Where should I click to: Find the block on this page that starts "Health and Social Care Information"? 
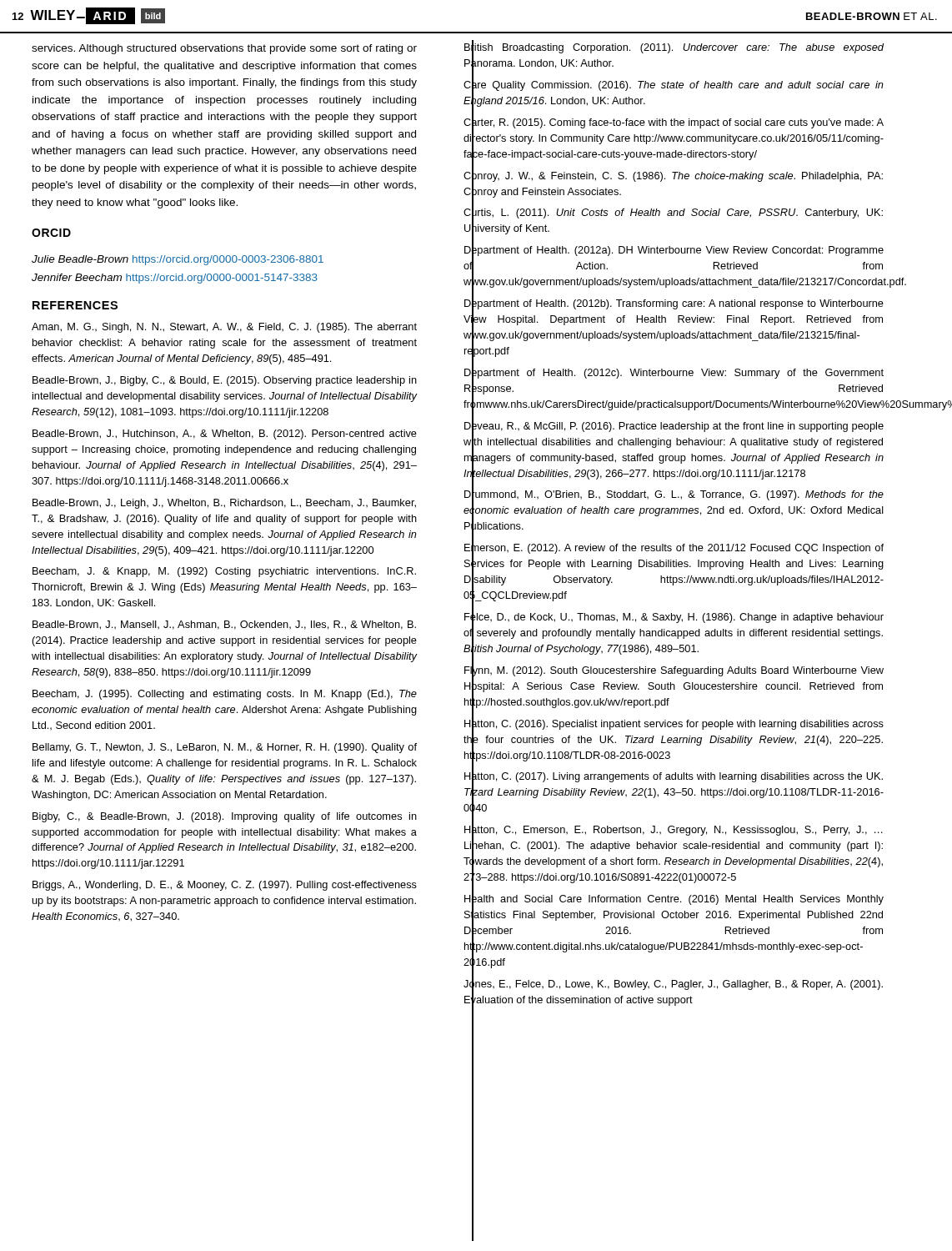click(x=674, y=930)
